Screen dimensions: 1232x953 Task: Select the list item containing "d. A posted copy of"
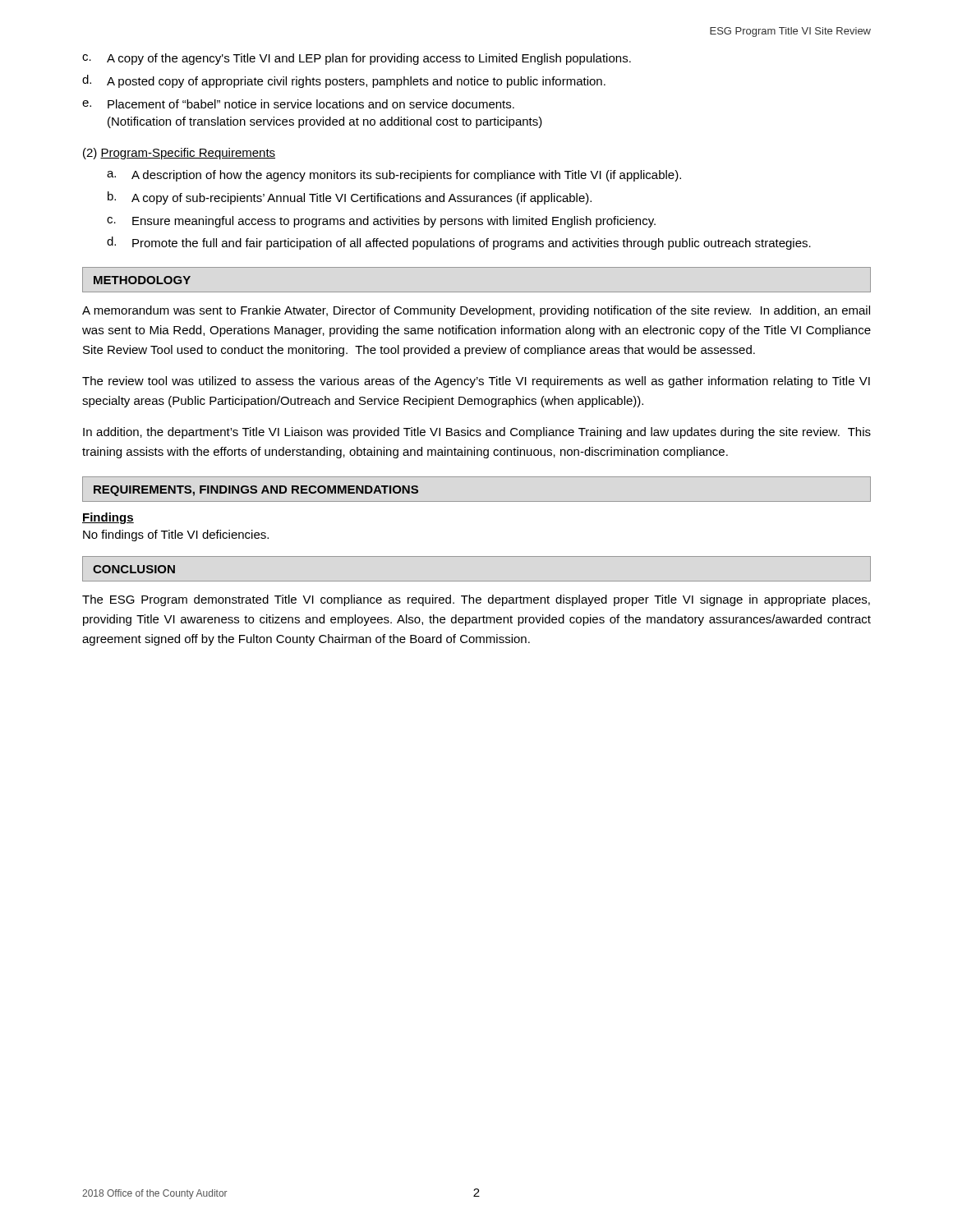point(476,81)
